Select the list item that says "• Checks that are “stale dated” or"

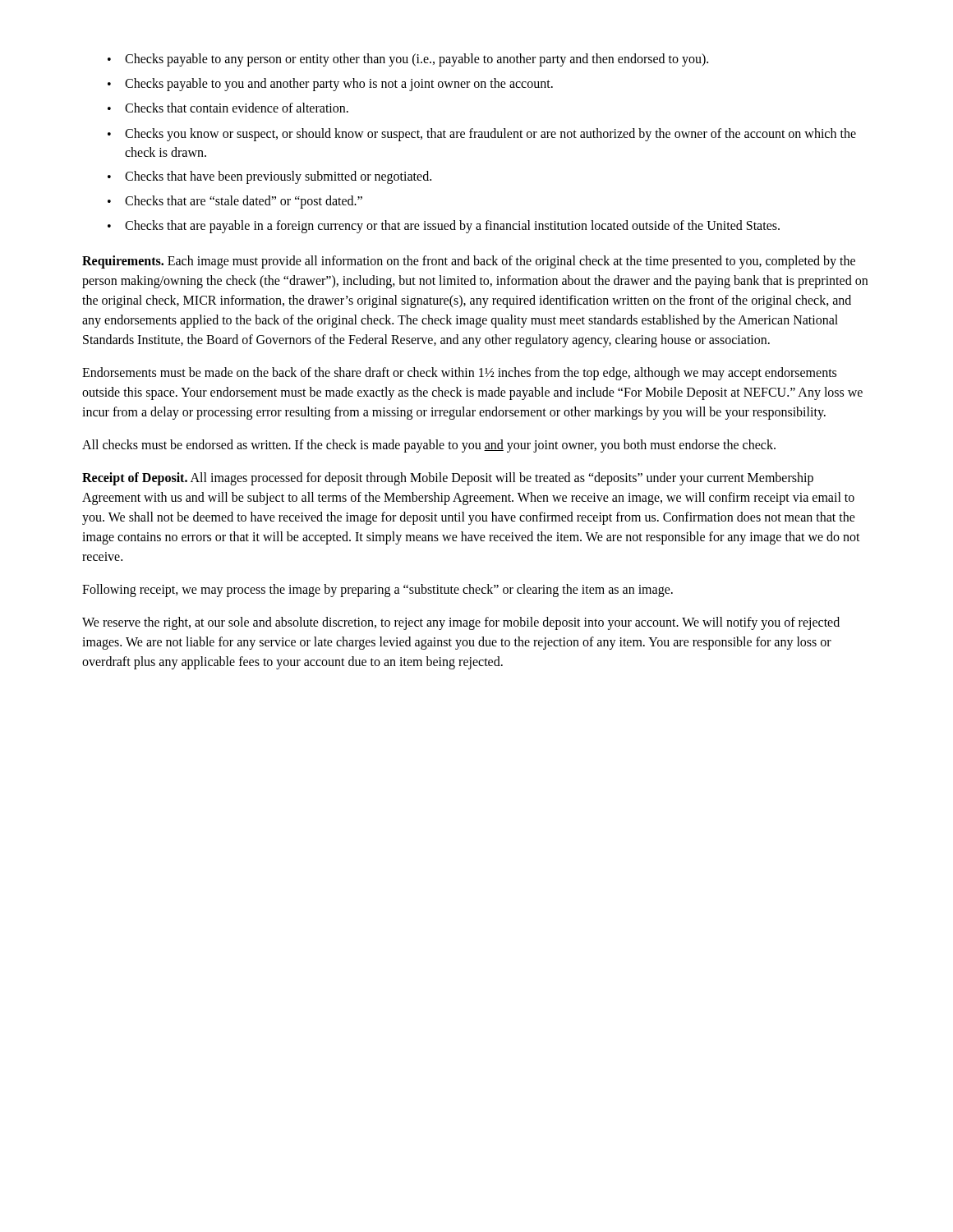click(x=235, y=202)
